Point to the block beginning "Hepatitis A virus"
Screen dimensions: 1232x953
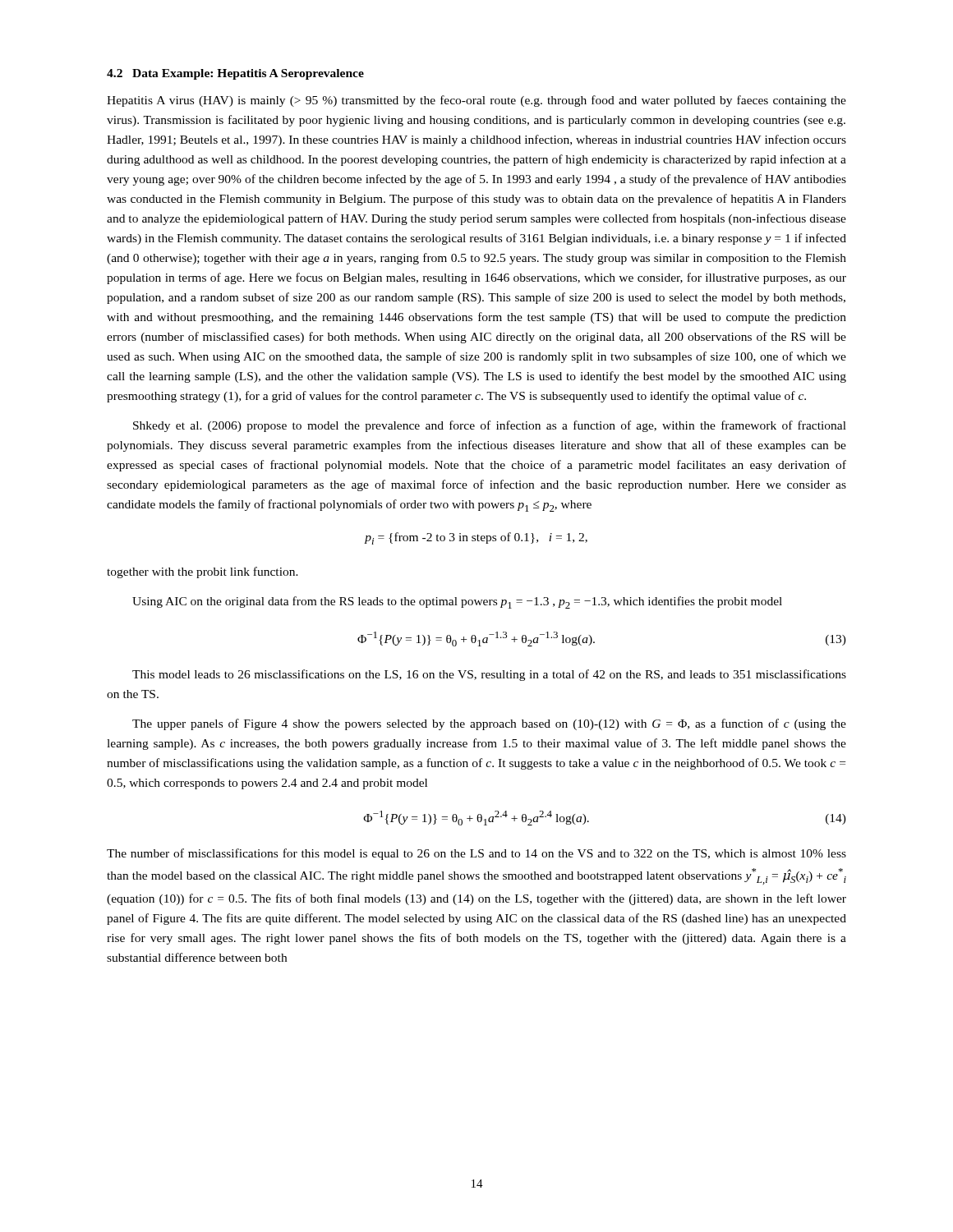click(476, 248)
